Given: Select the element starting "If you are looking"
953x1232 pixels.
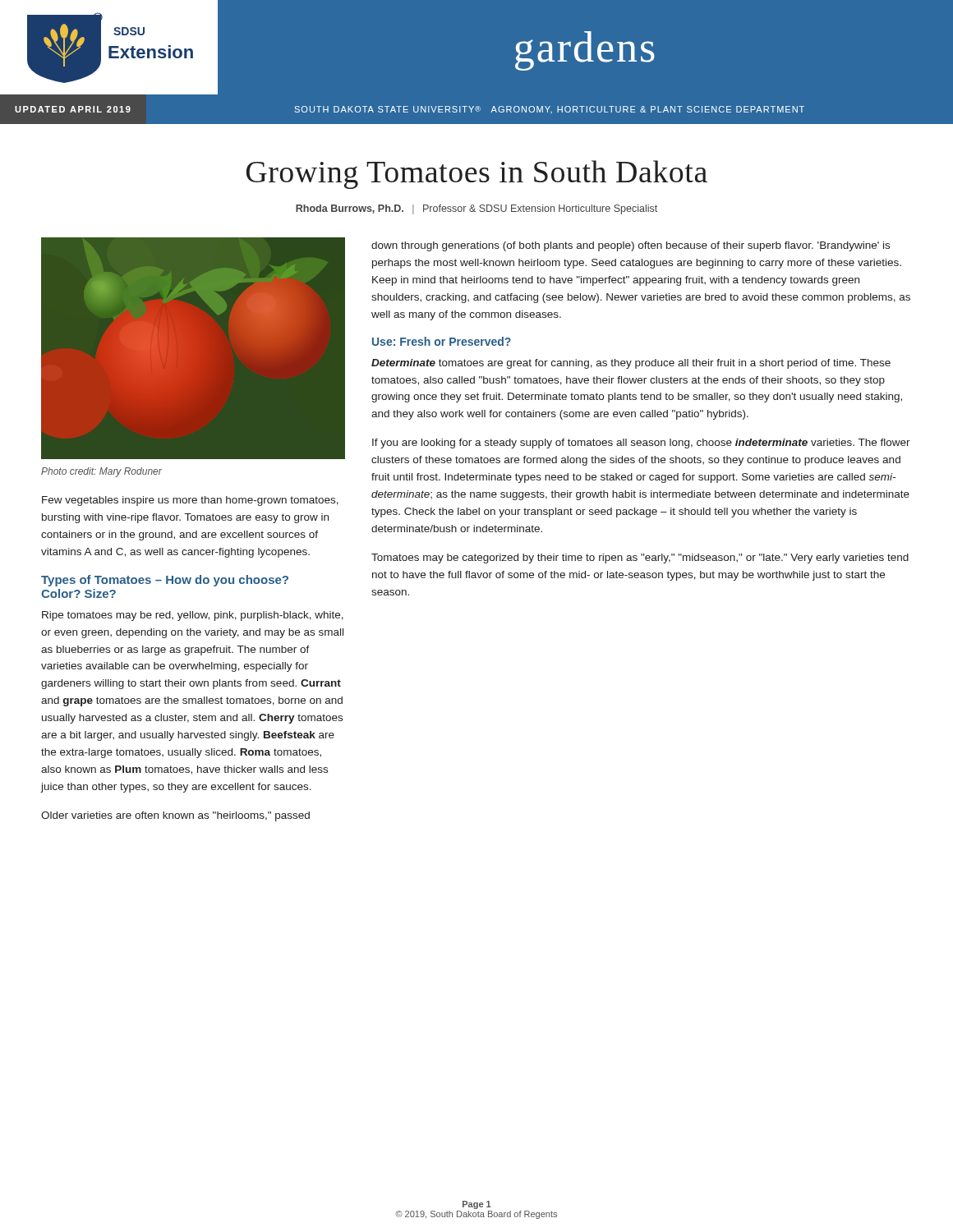Looking at the screenshot, I should coord(641,485).
